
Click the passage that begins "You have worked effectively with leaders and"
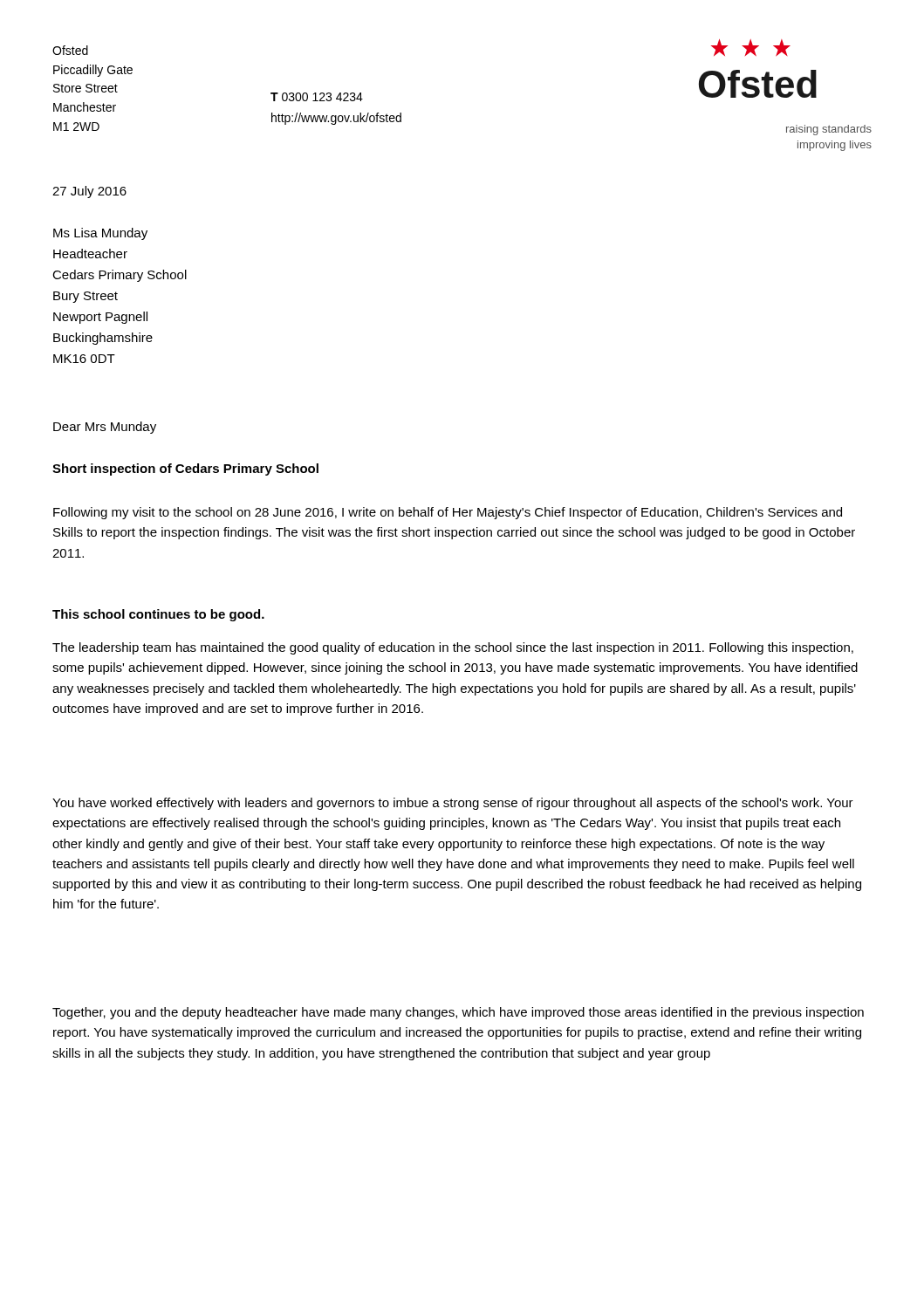[x=457, y=853]
